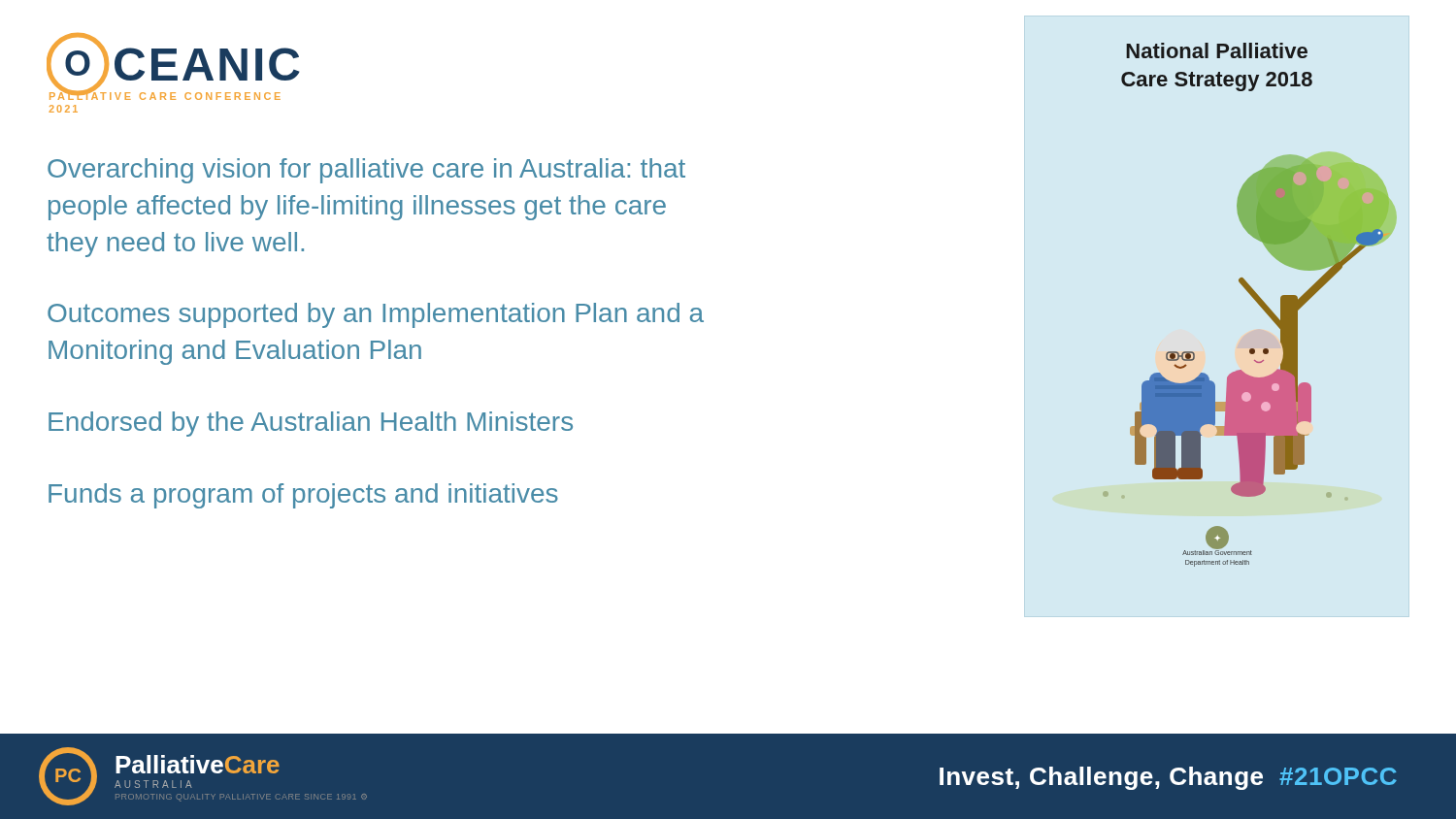Click on the passage starting "Overarching vision for"

click(366, 205)
